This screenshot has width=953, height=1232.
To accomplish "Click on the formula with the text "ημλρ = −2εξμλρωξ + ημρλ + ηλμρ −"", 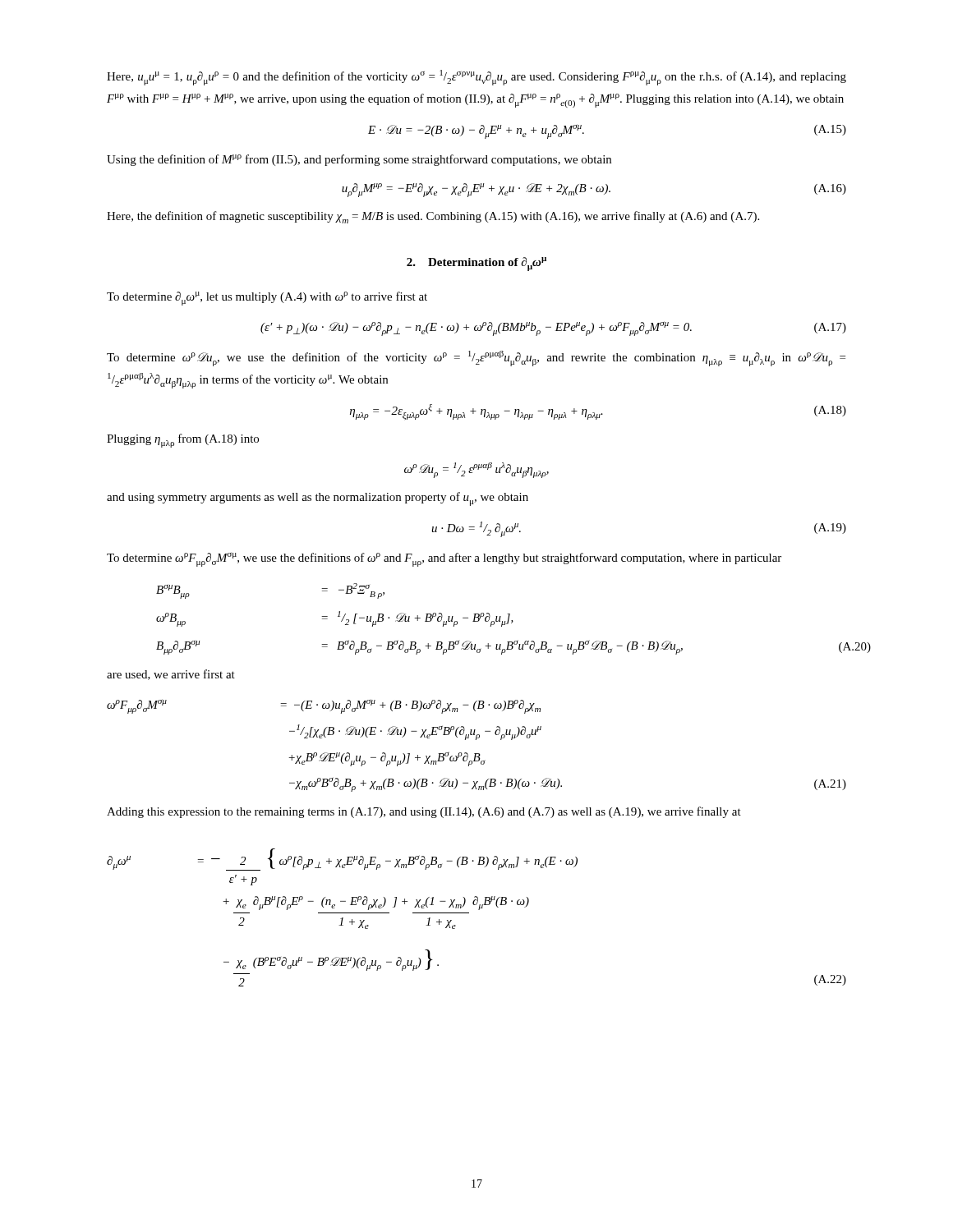I will [476, 411].
